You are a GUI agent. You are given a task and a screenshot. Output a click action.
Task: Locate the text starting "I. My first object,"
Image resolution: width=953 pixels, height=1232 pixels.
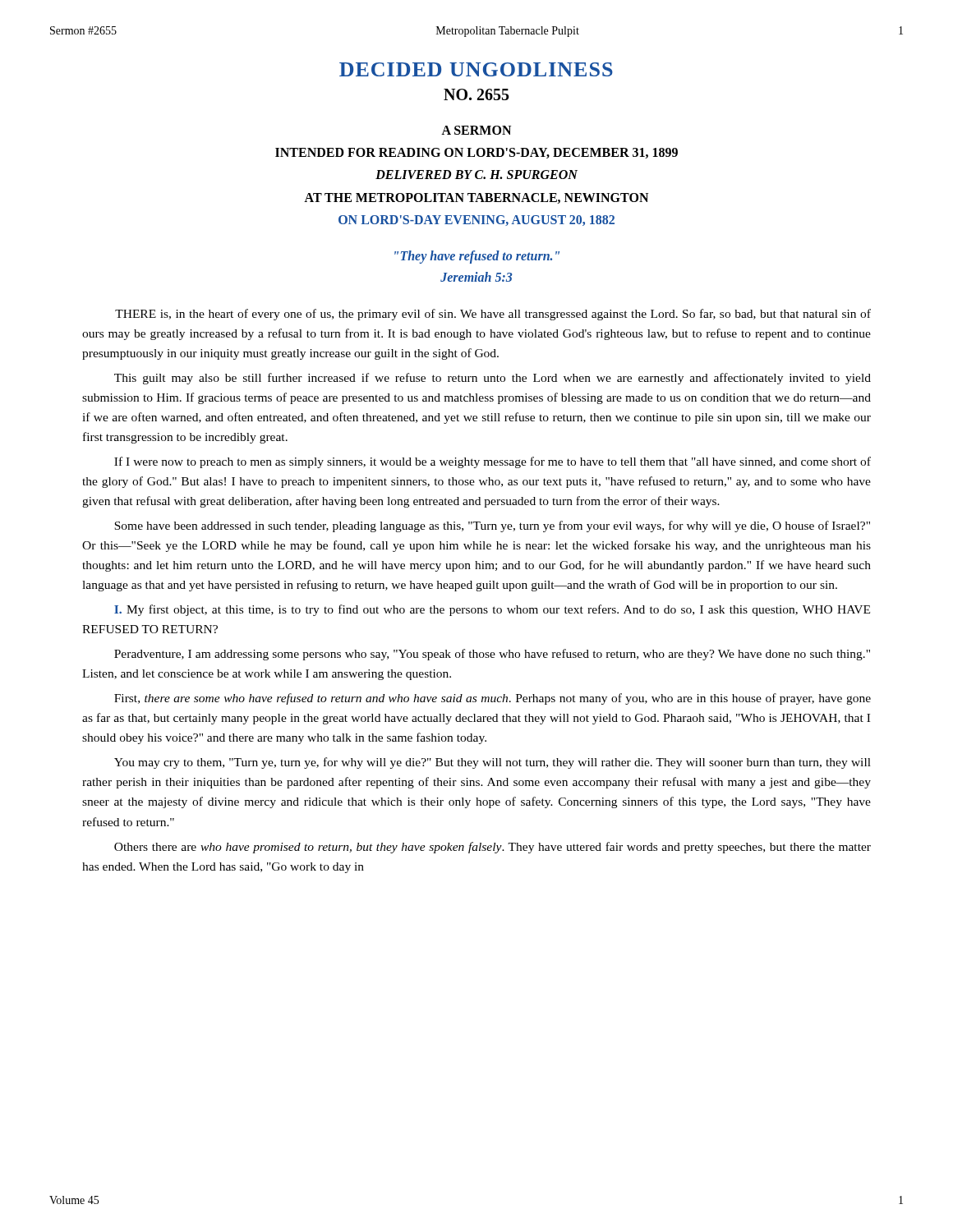(x=476, y=619)
